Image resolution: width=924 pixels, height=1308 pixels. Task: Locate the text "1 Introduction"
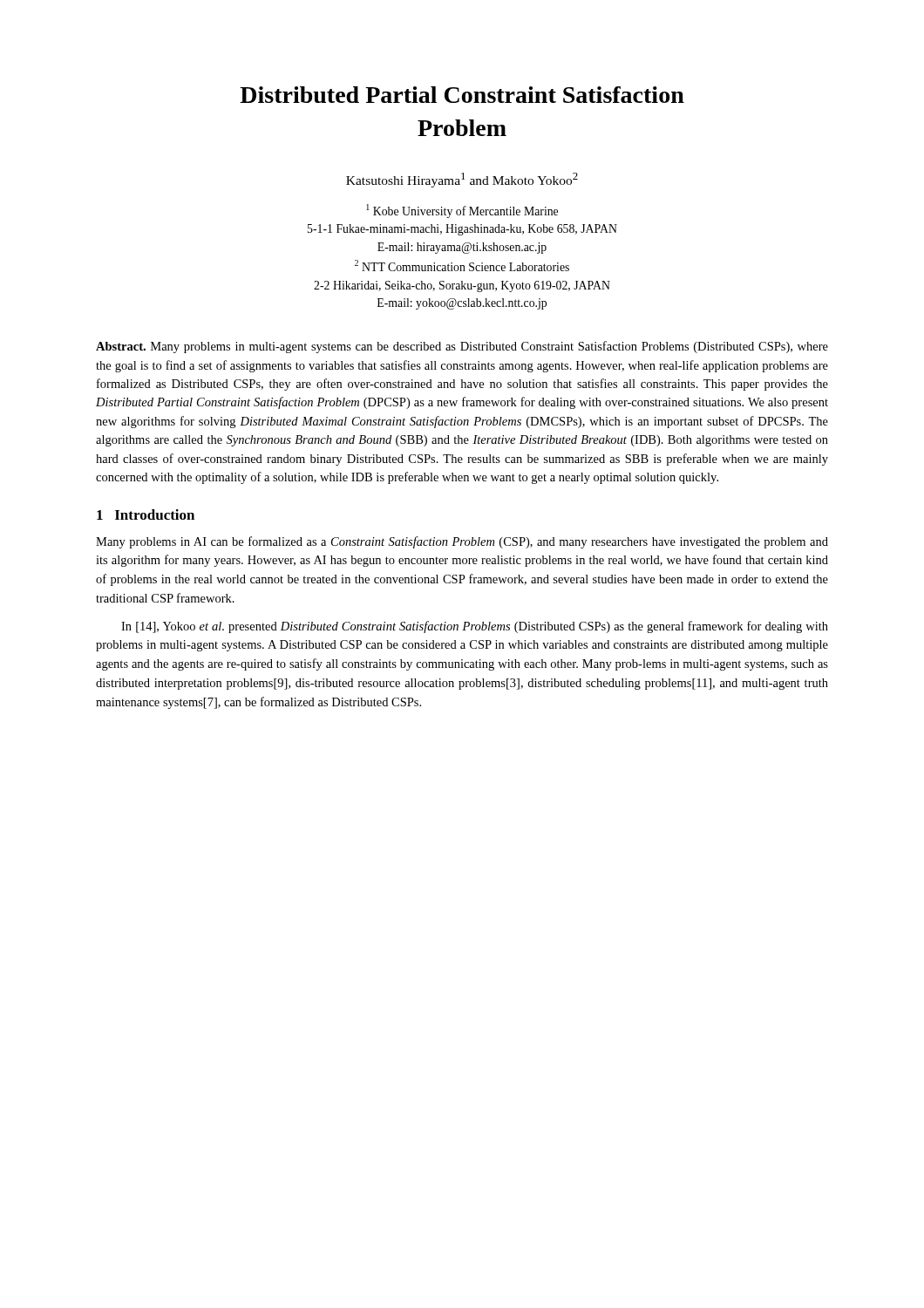tap(145, 515)
